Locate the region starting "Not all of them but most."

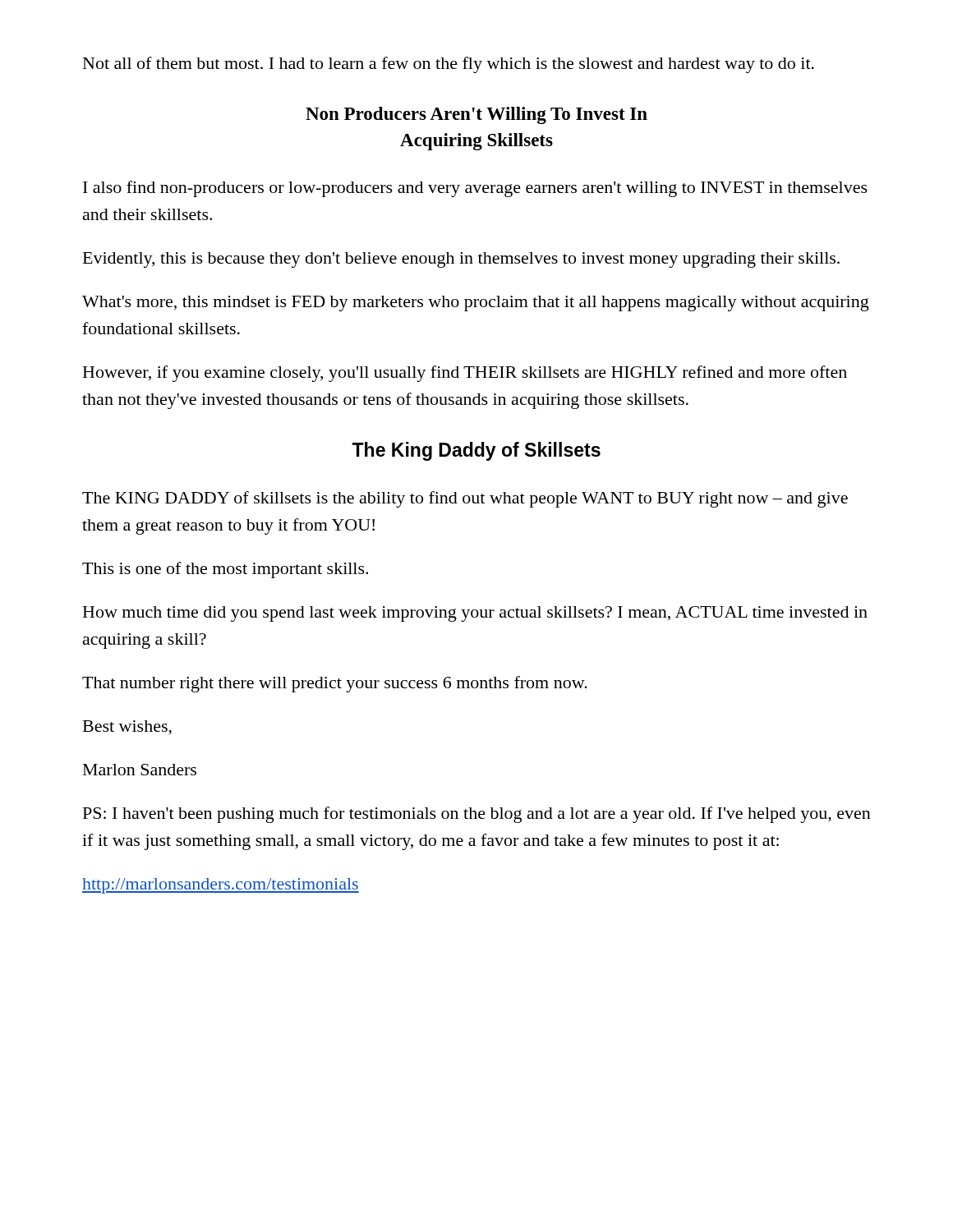pyautogui.click(x=449, y=63)
